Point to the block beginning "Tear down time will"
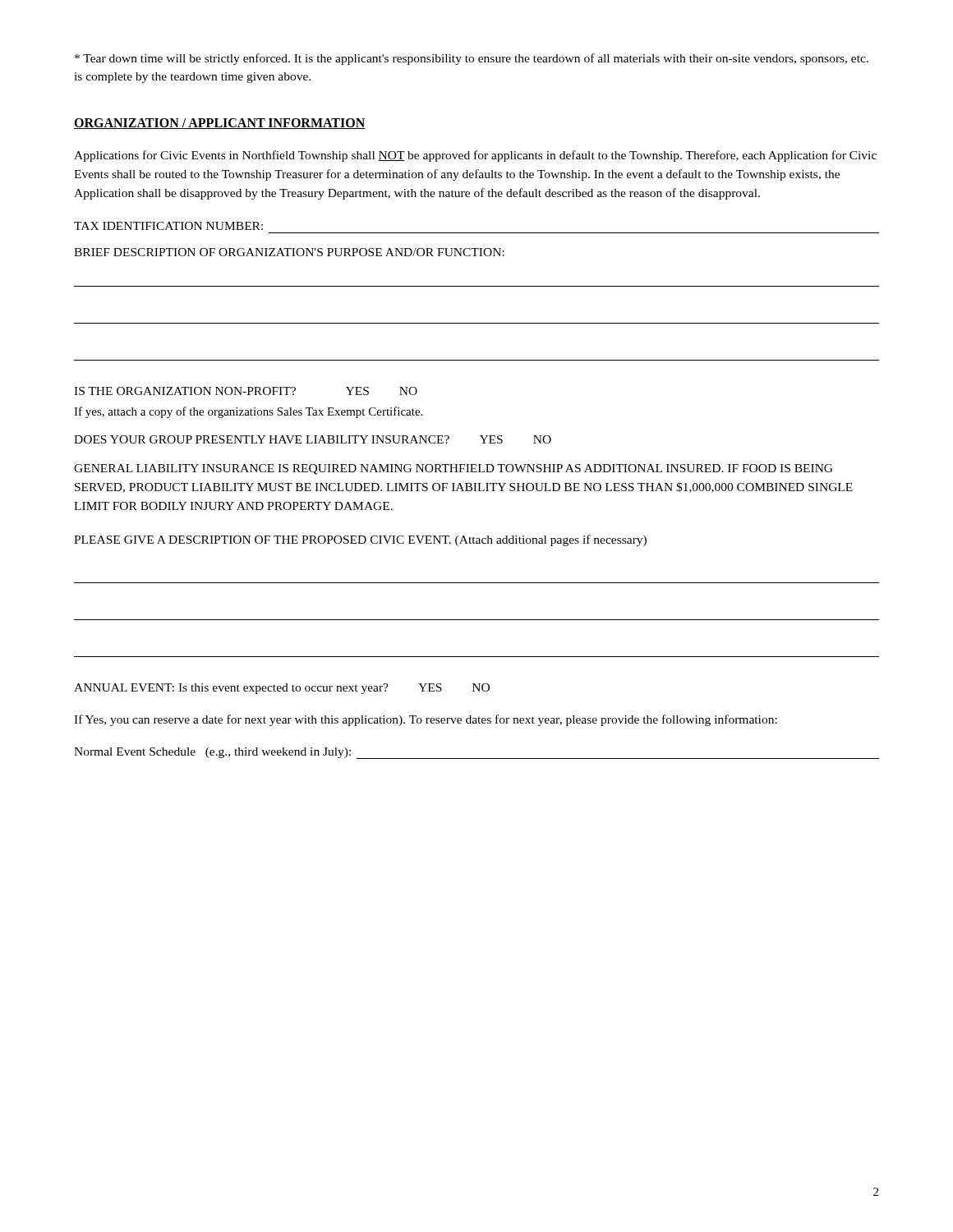 click(471, 67)
